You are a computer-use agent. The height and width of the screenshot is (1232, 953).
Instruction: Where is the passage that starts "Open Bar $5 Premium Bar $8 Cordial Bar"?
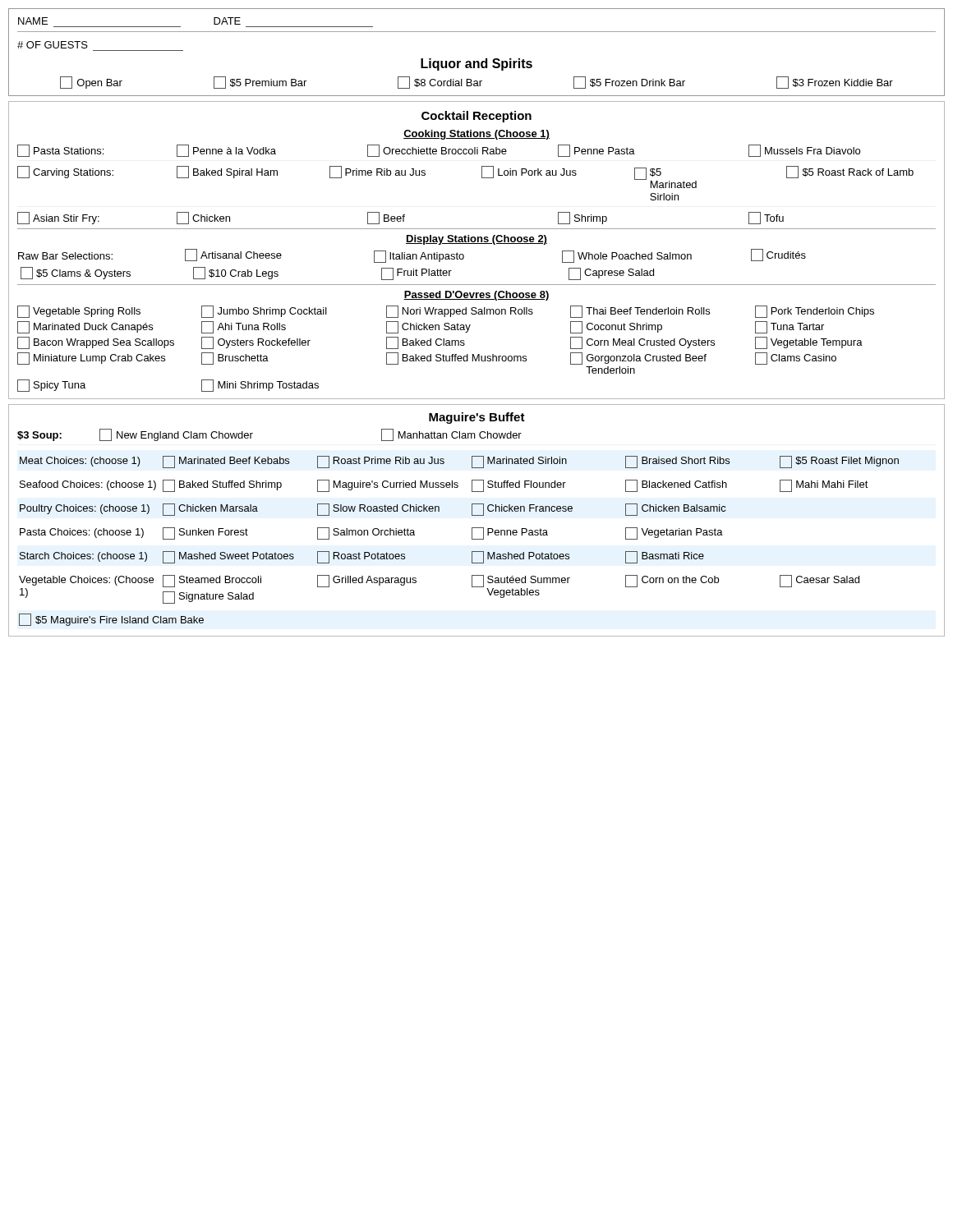(x=476, y=83)
